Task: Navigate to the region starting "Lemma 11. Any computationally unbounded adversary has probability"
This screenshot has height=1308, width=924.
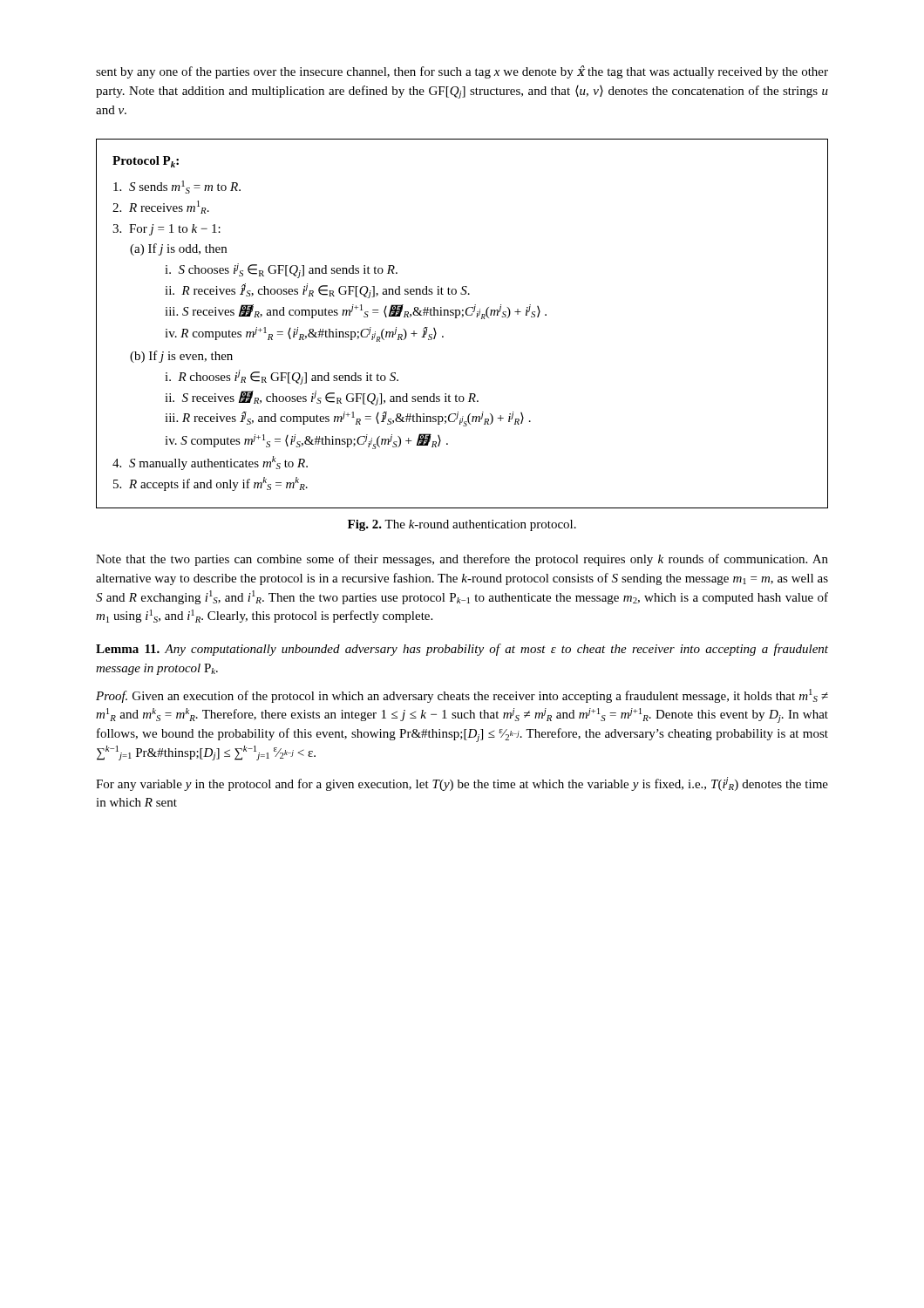Action: tap(462, 659)
